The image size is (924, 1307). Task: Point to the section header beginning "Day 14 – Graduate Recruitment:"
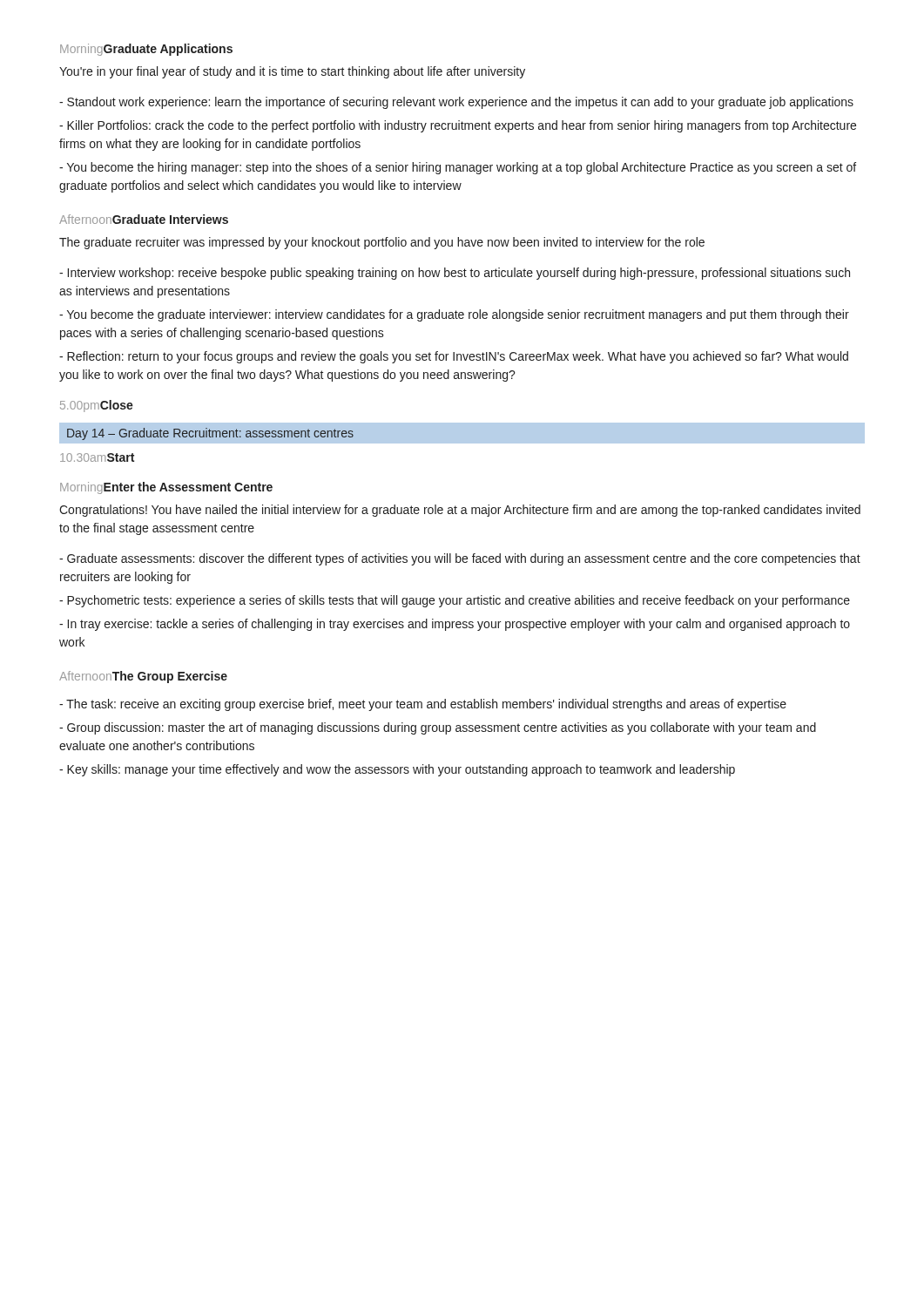(462, 433)
